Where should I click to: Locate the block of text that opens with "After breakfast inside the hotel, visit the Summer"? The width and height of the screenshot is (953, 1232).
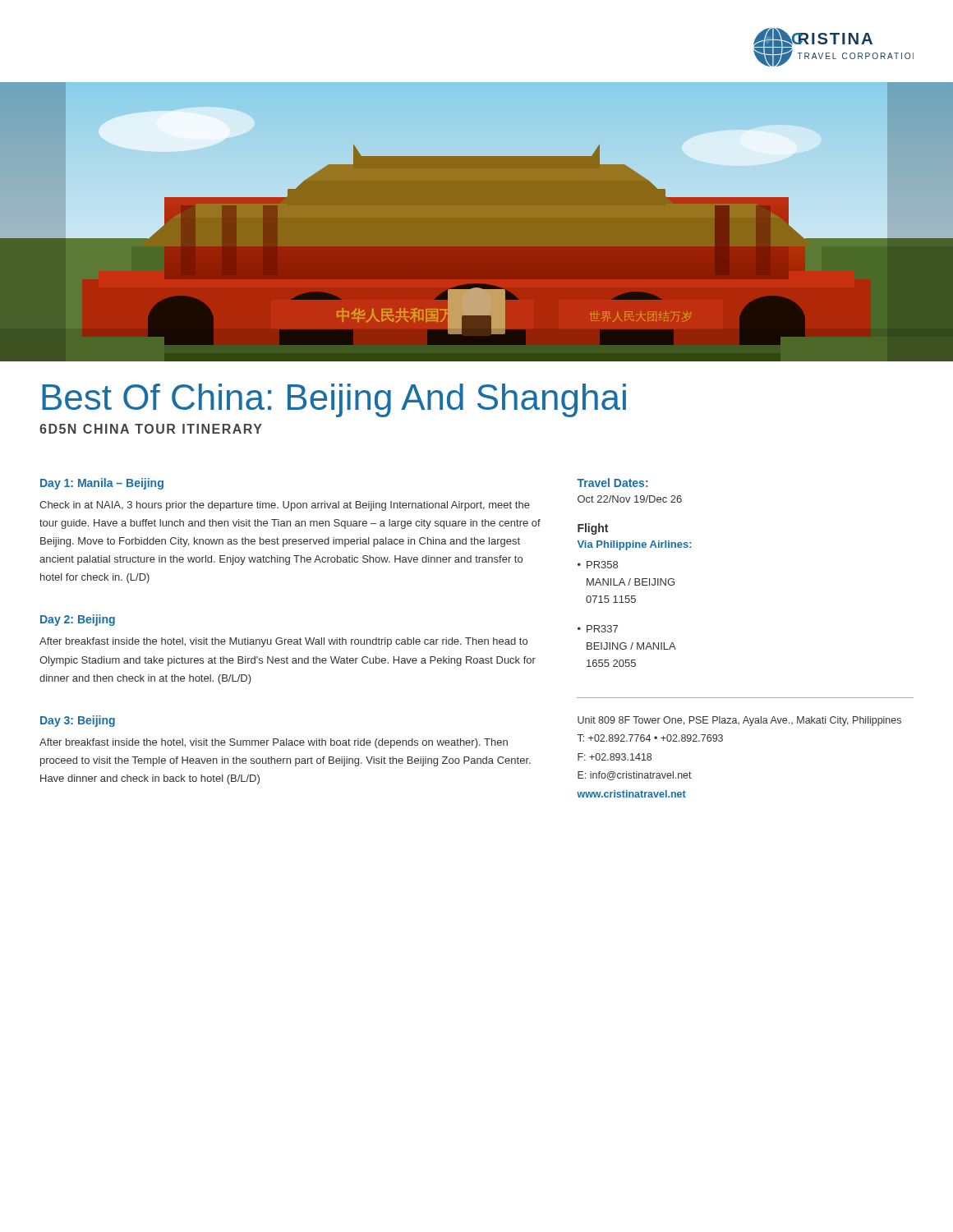(285, 760)
